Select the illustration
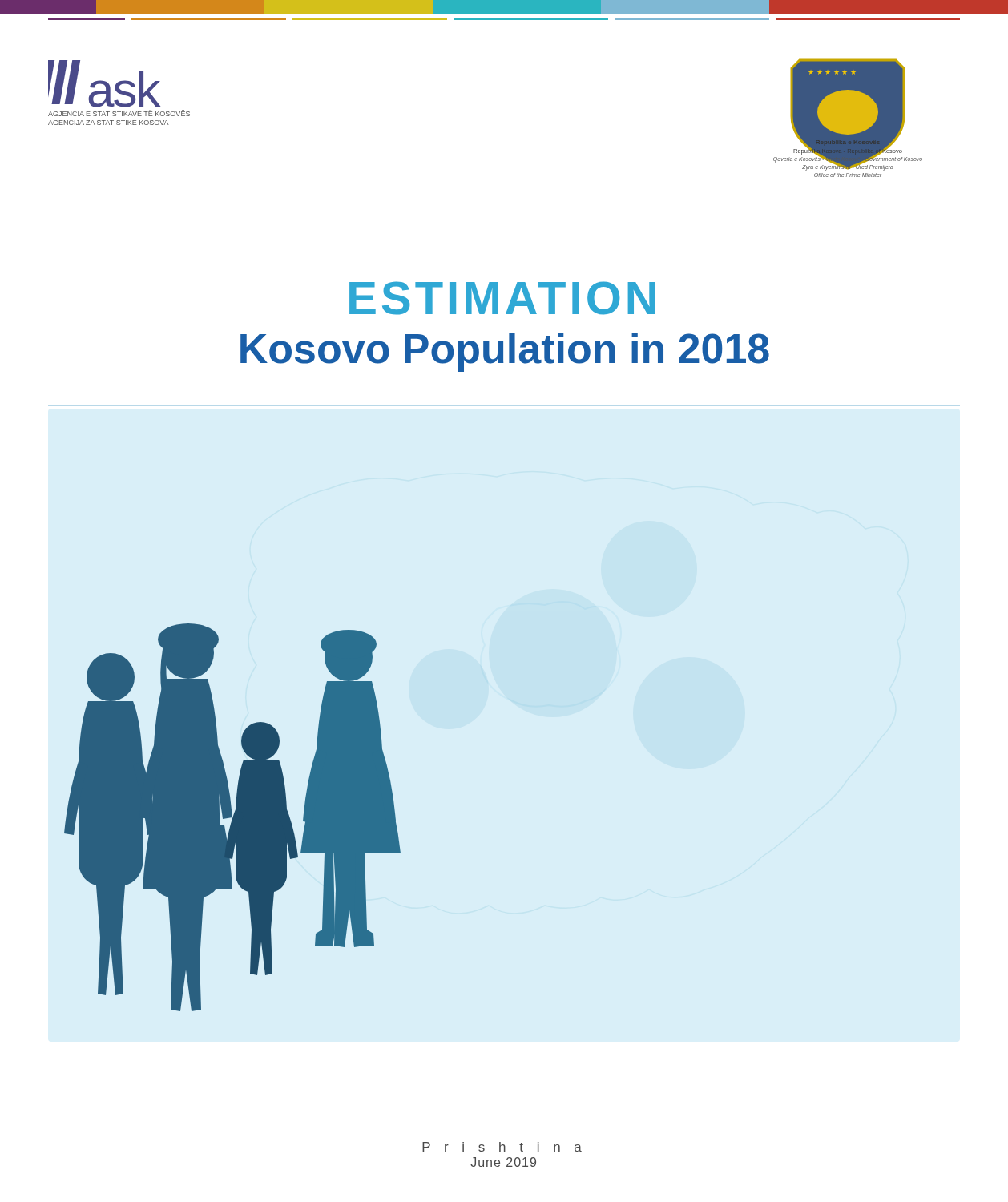This screenshot has width=1008, height=1202. click(x=504, y=725)
